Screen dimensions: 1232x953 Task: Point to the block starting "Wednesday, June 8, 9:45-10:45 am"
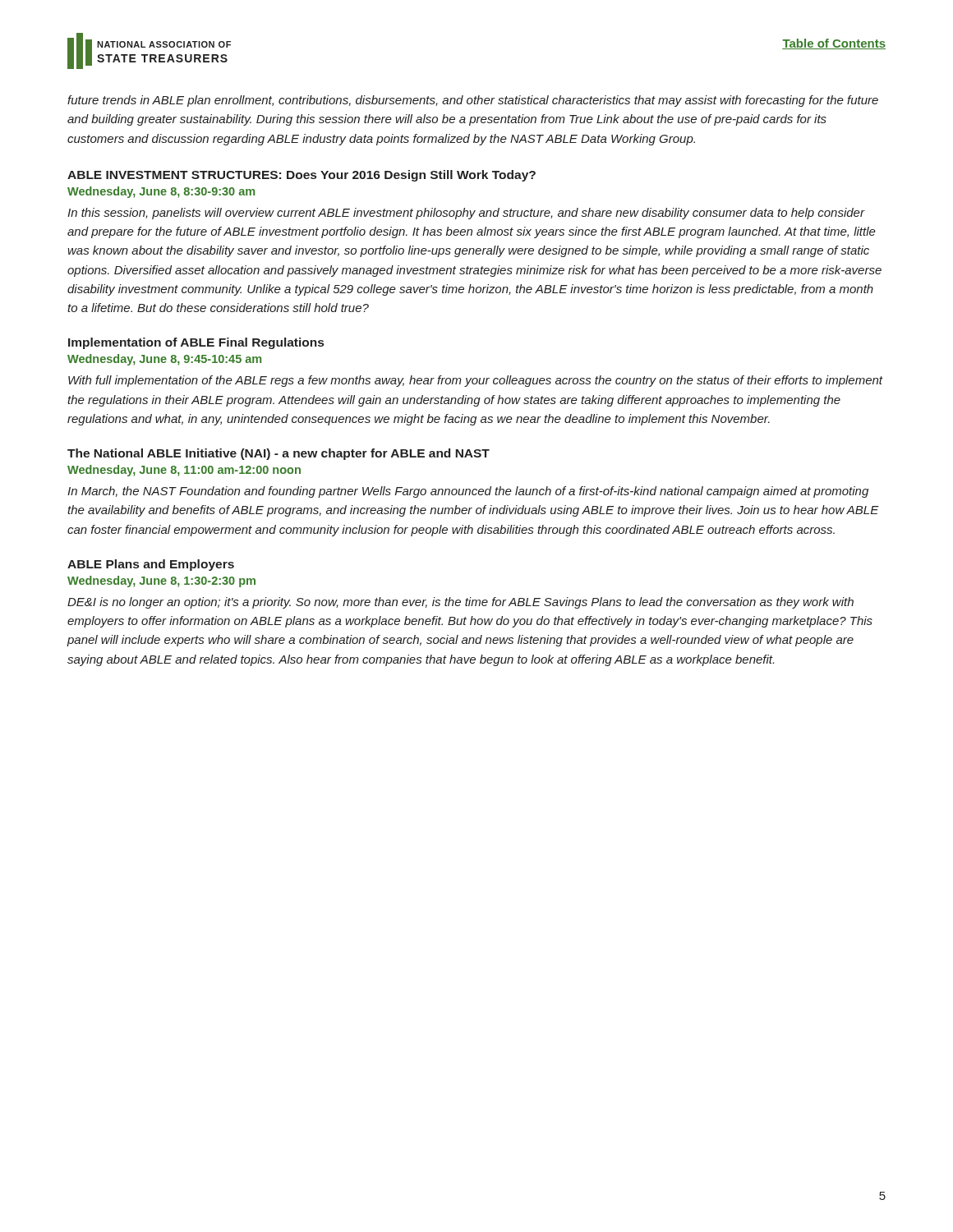coord(165,359)
